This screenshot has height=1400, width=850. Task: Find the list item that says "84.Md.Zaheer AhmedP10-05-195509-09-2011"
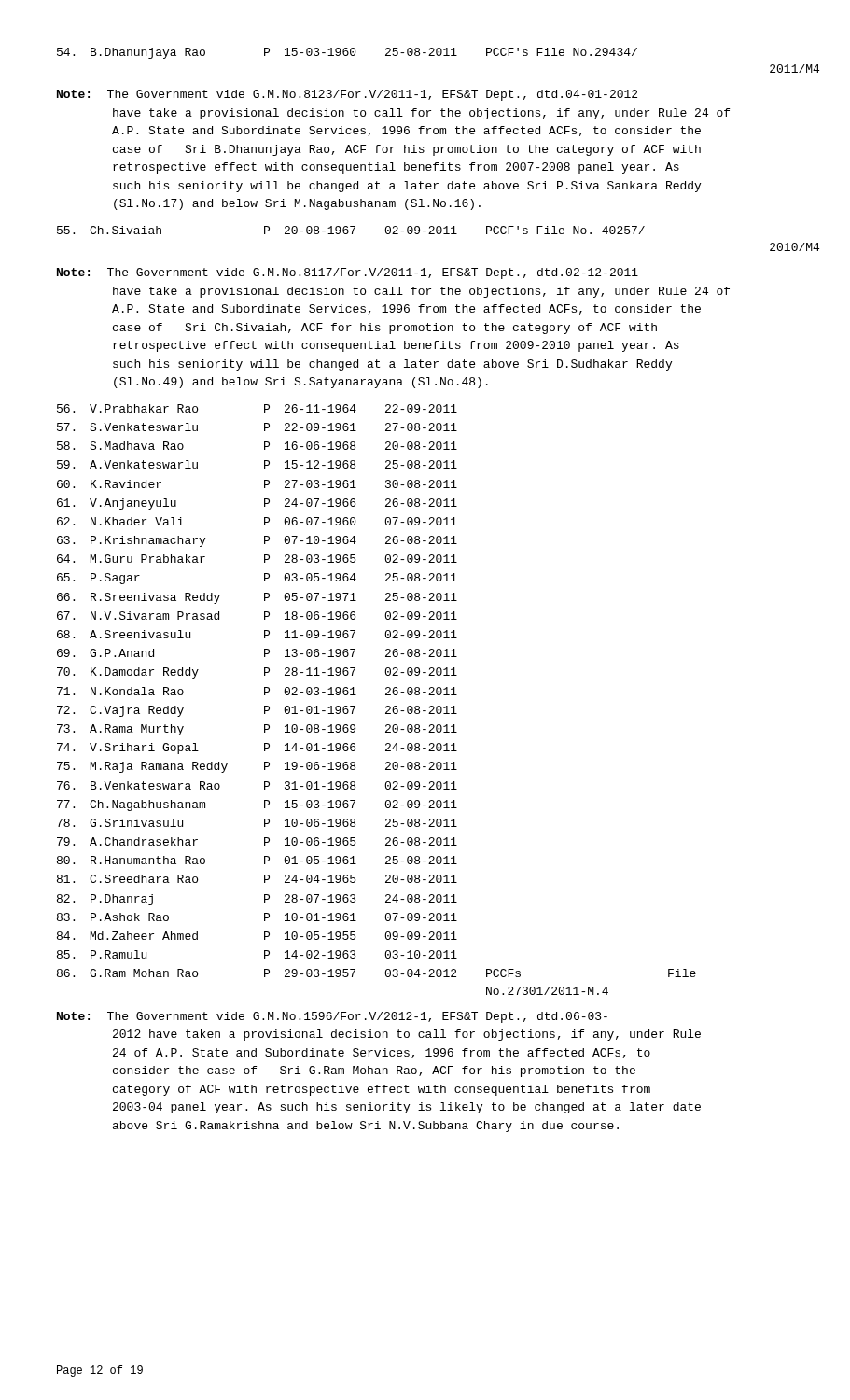pyautogui.click(x=271, y=937)
